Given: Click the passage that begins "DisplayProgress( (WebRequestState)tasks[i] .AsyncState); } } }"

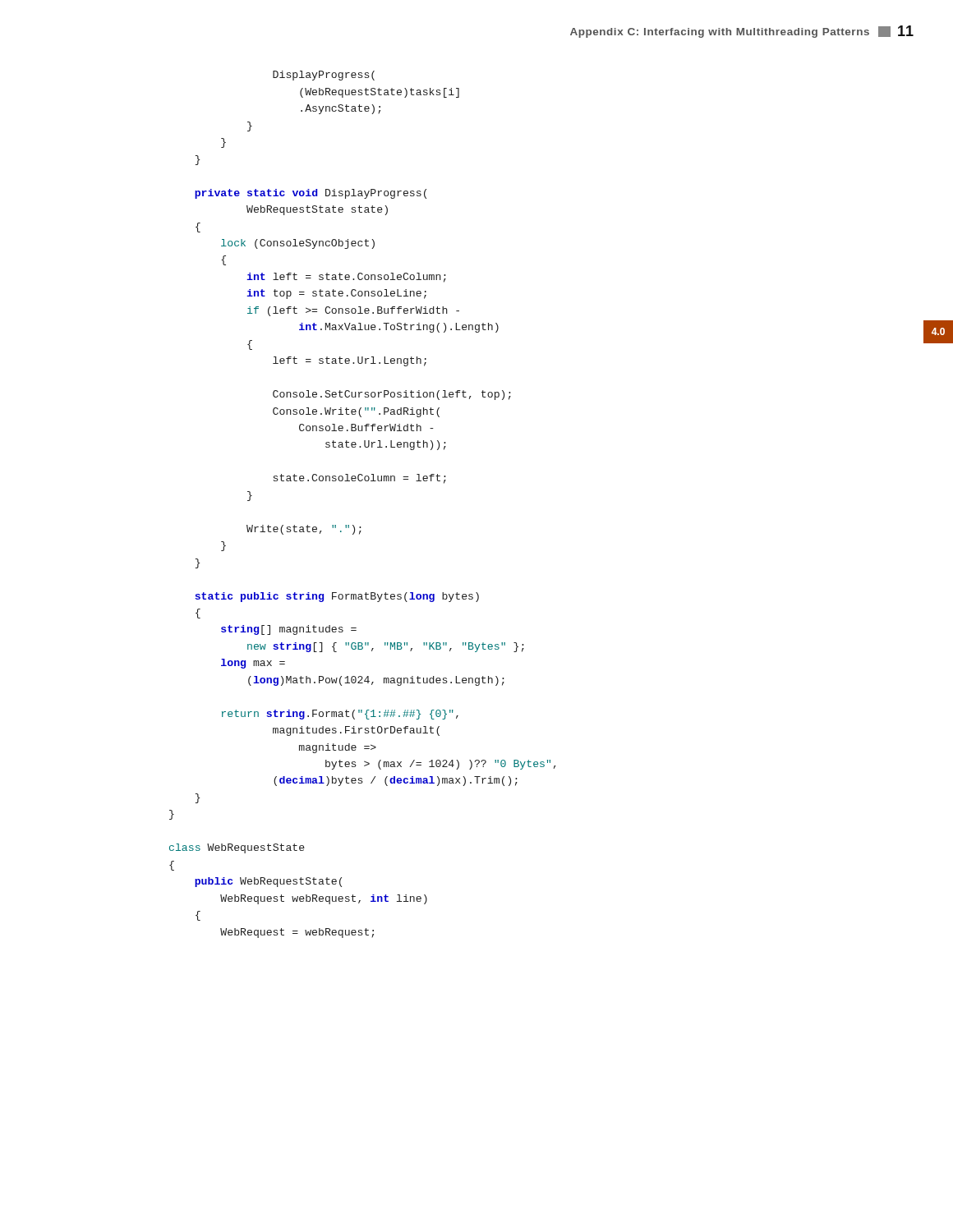Looking at the screenshot, I should (x=324, y=76).
